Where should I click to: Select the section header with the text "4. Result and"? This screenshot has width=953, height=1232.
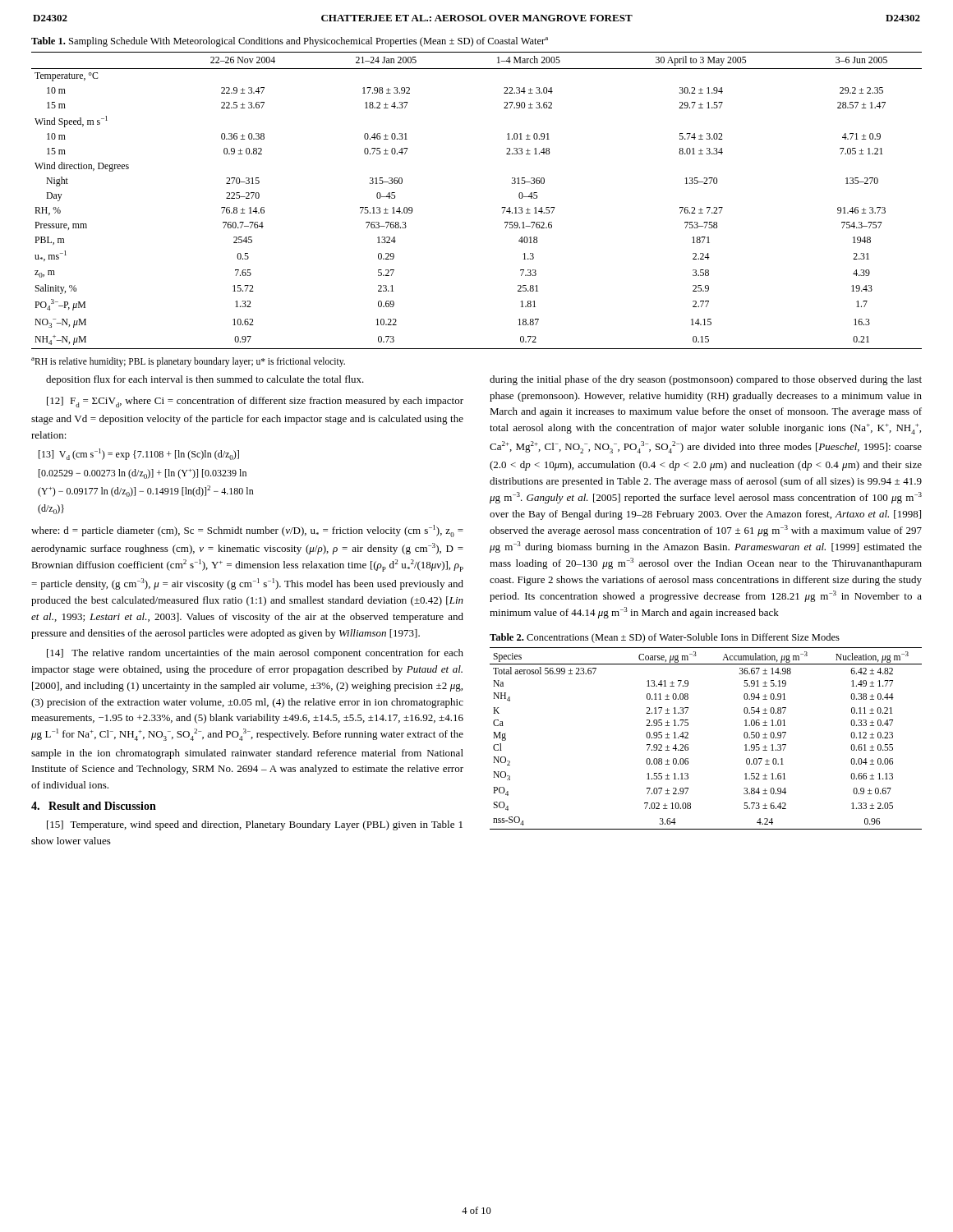click(94, 806)
